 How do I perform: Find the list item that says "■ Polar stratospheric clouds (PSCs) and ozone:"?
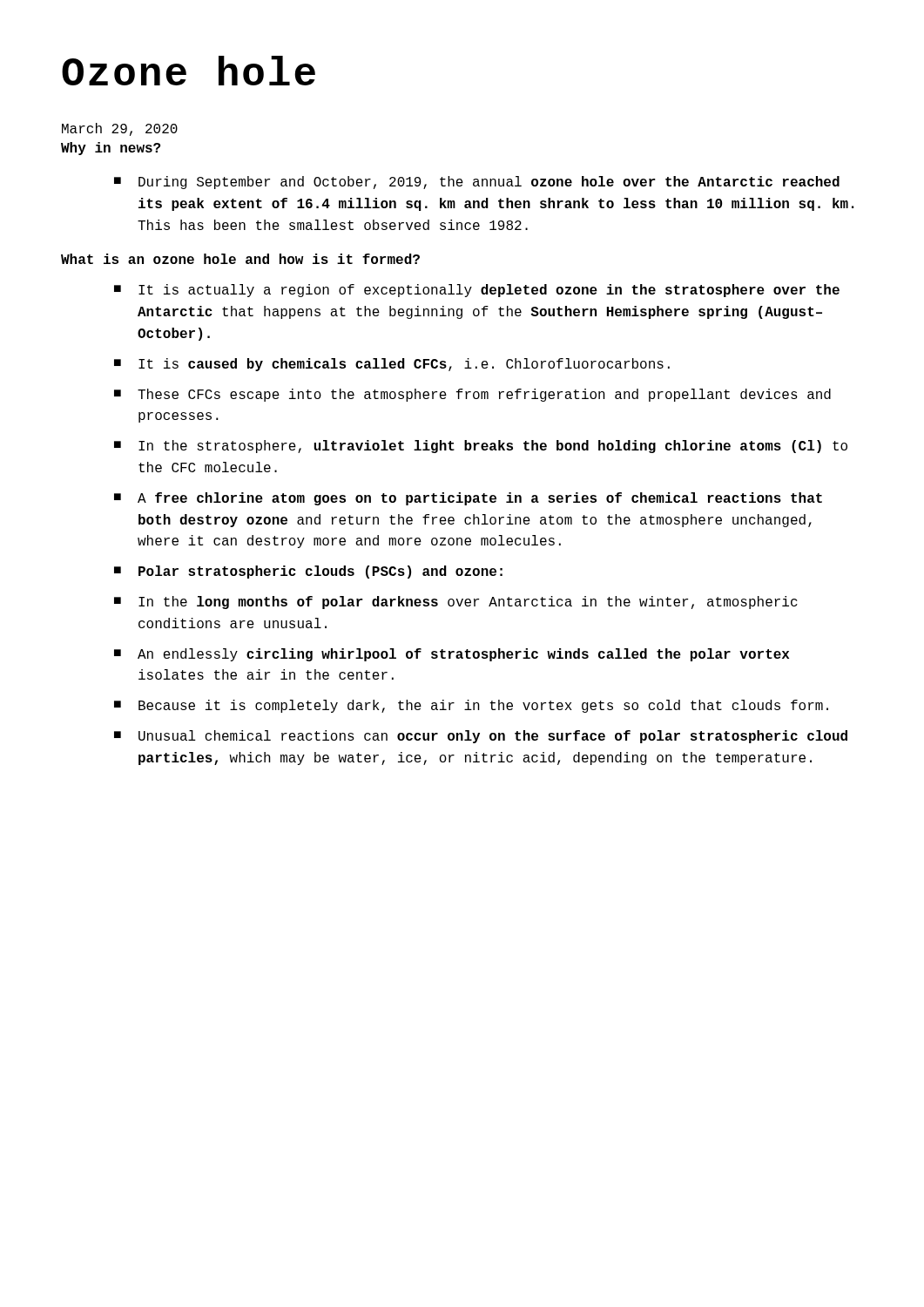(x=488, y=573)
